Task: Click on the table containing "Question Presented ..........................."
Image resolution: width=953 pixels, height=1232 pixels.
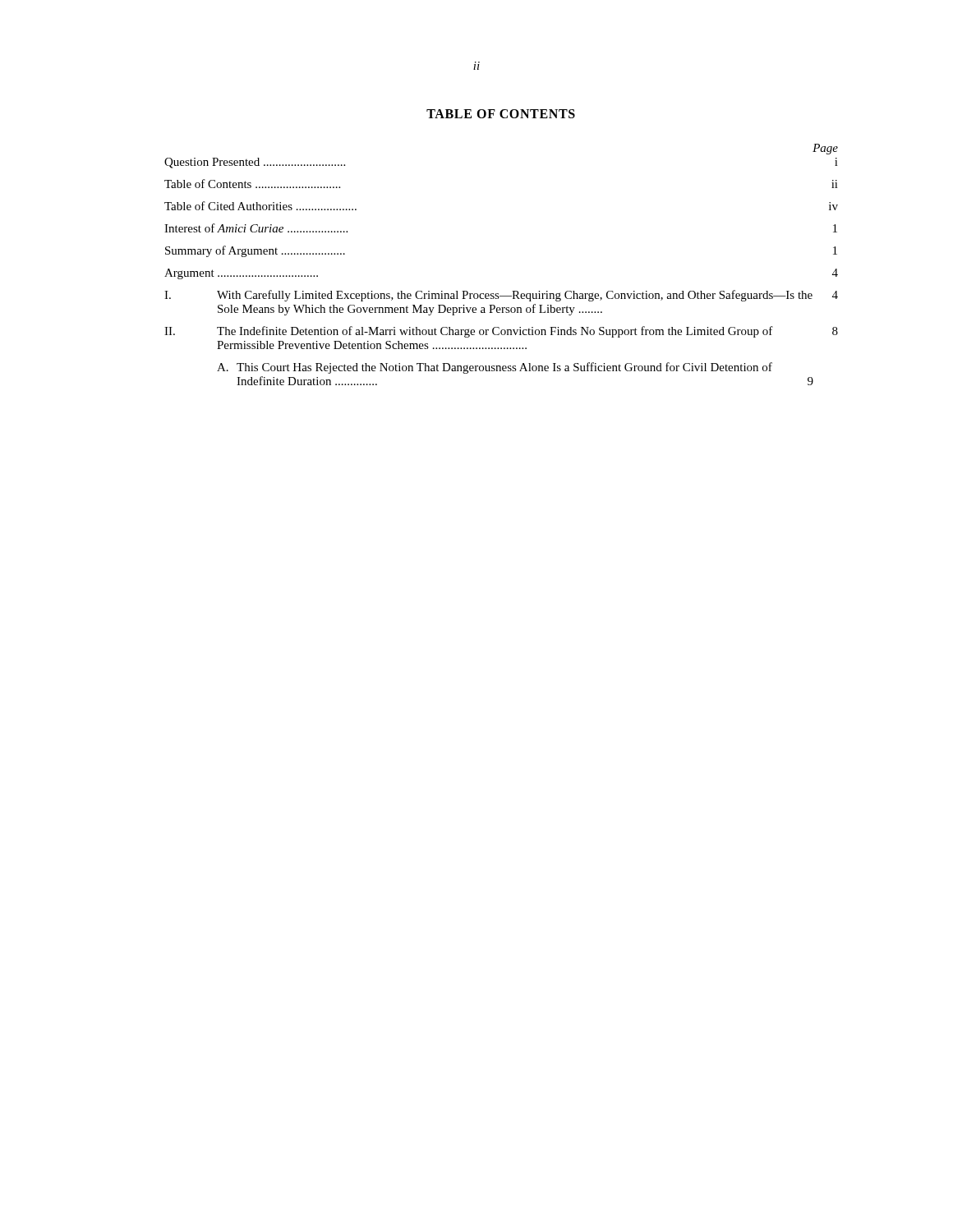Action: coord(501,273)
